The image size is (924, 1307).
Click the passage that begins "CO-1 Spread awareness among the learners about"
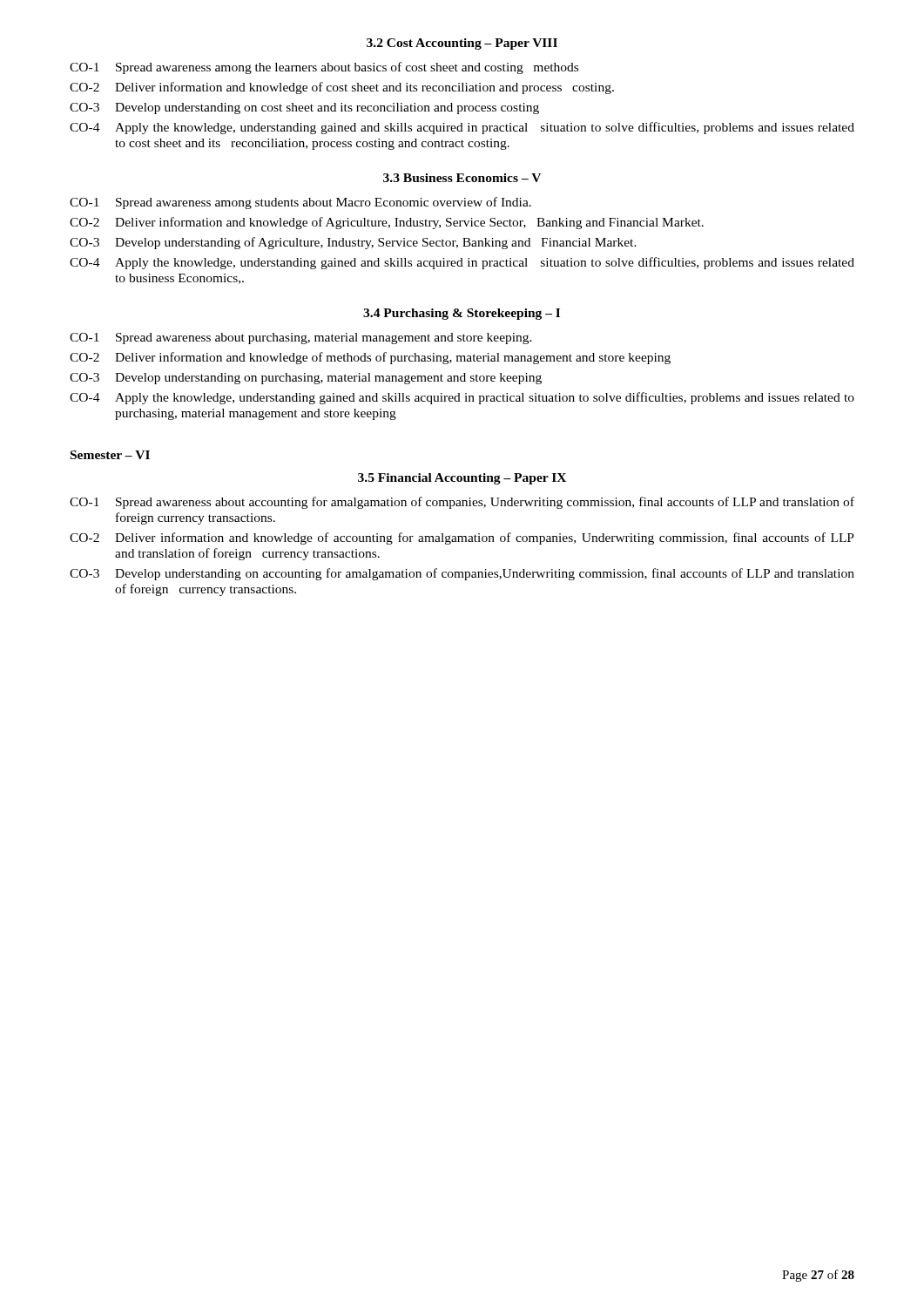click(462, 67)
